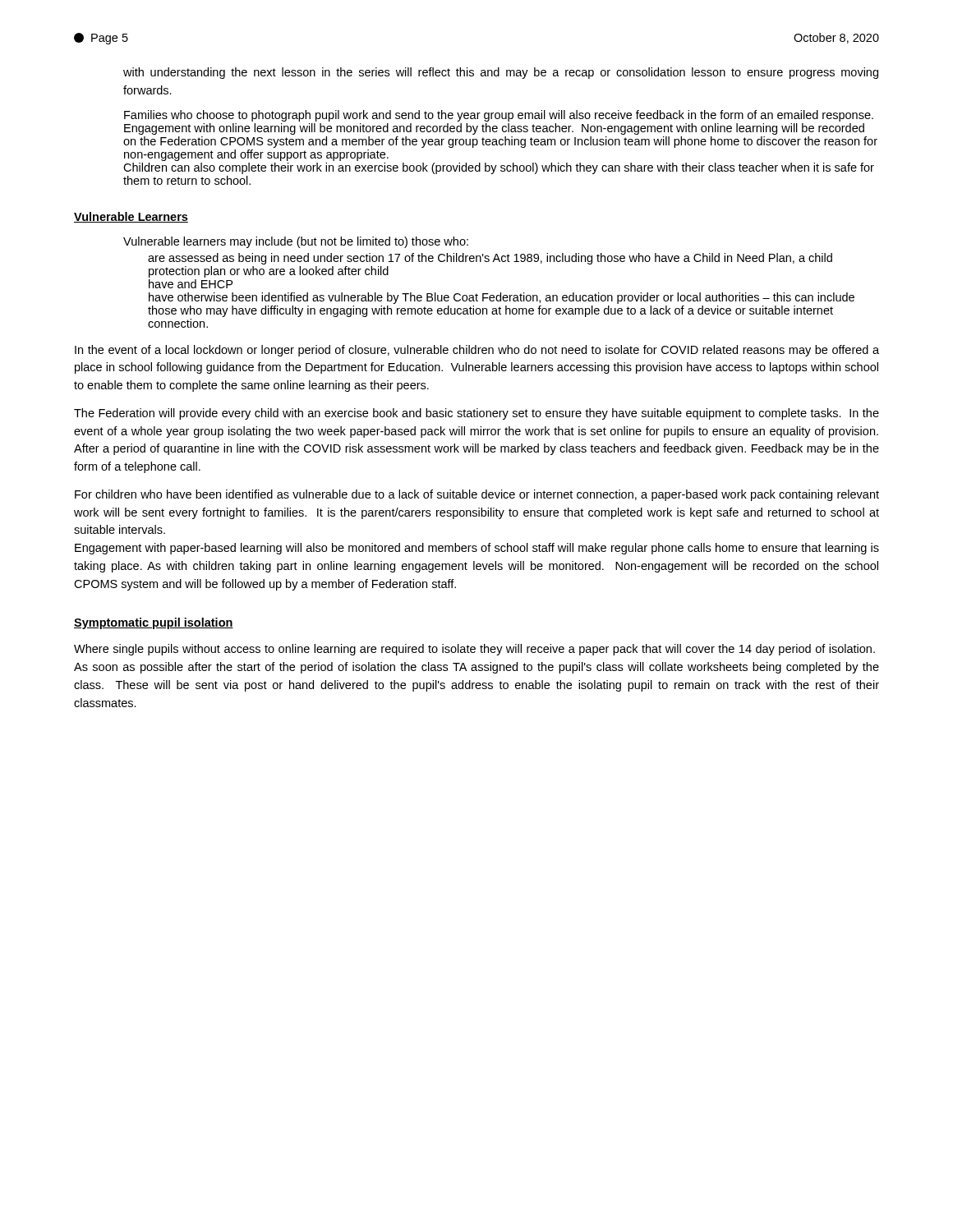
Task: Find the passage starting "For children who have been"
Action: click(476, 539)
